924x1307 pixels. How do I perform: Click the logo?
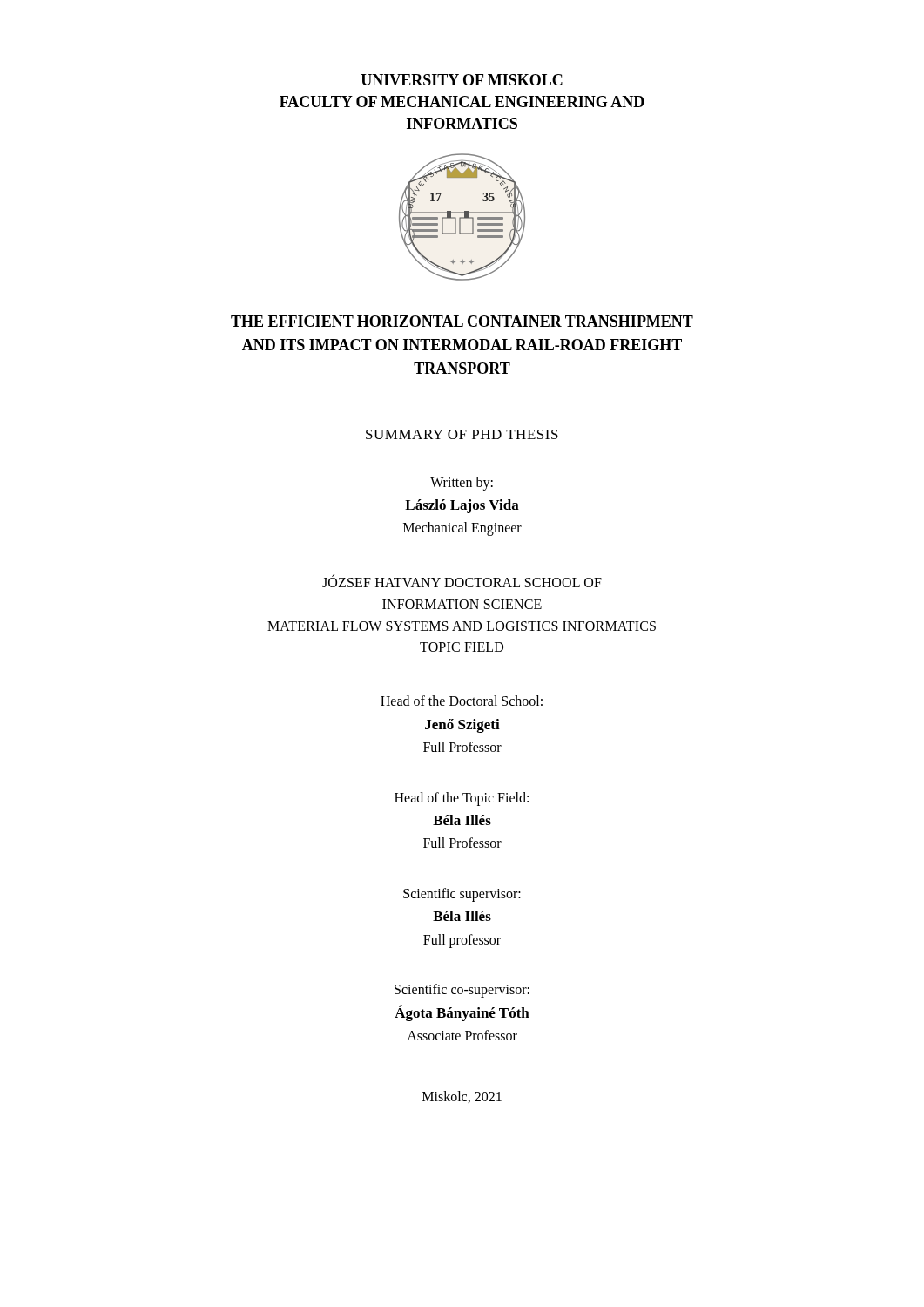[462, 218]
